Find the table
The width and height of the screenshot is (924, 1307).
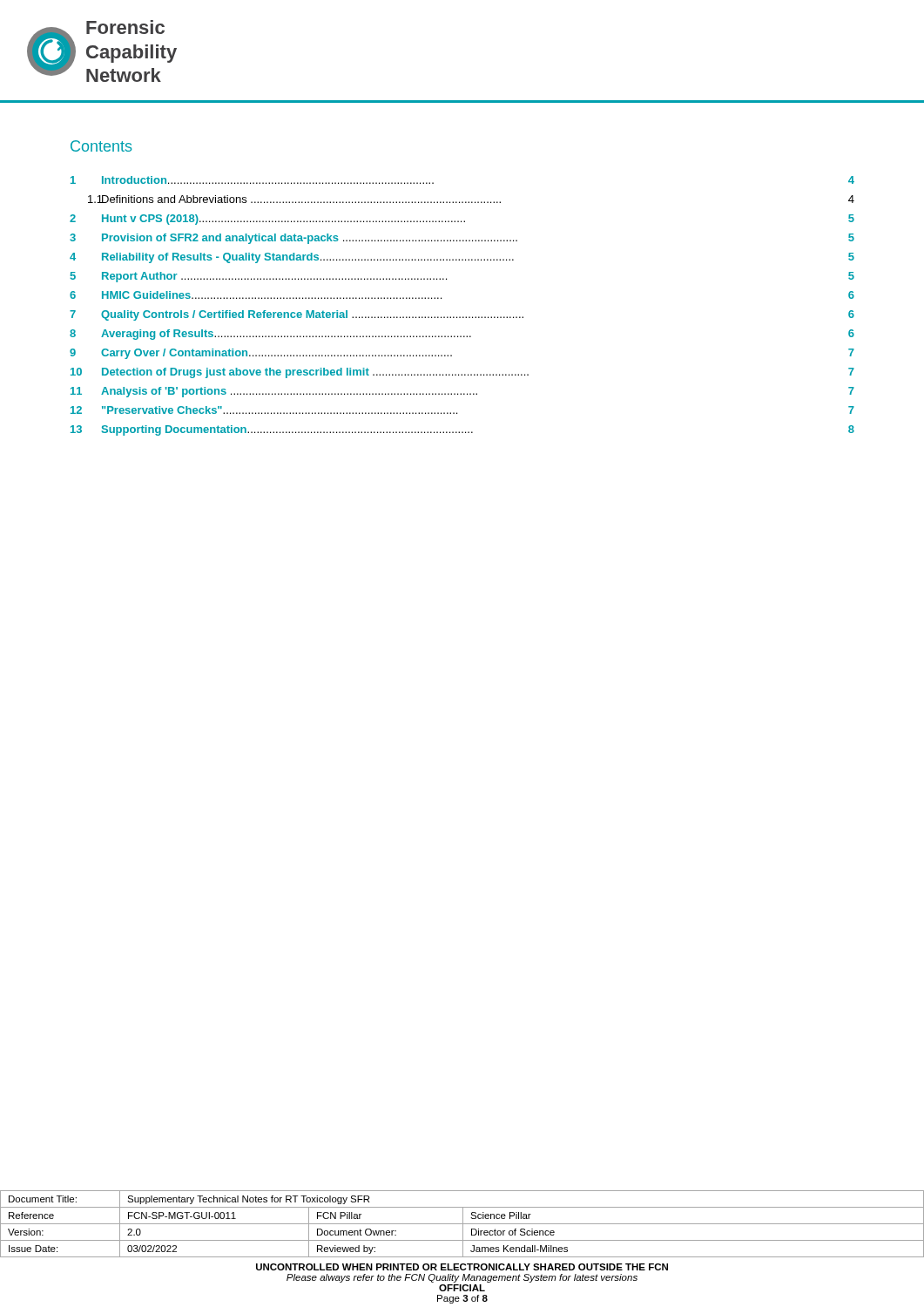tap(462, 1224)
